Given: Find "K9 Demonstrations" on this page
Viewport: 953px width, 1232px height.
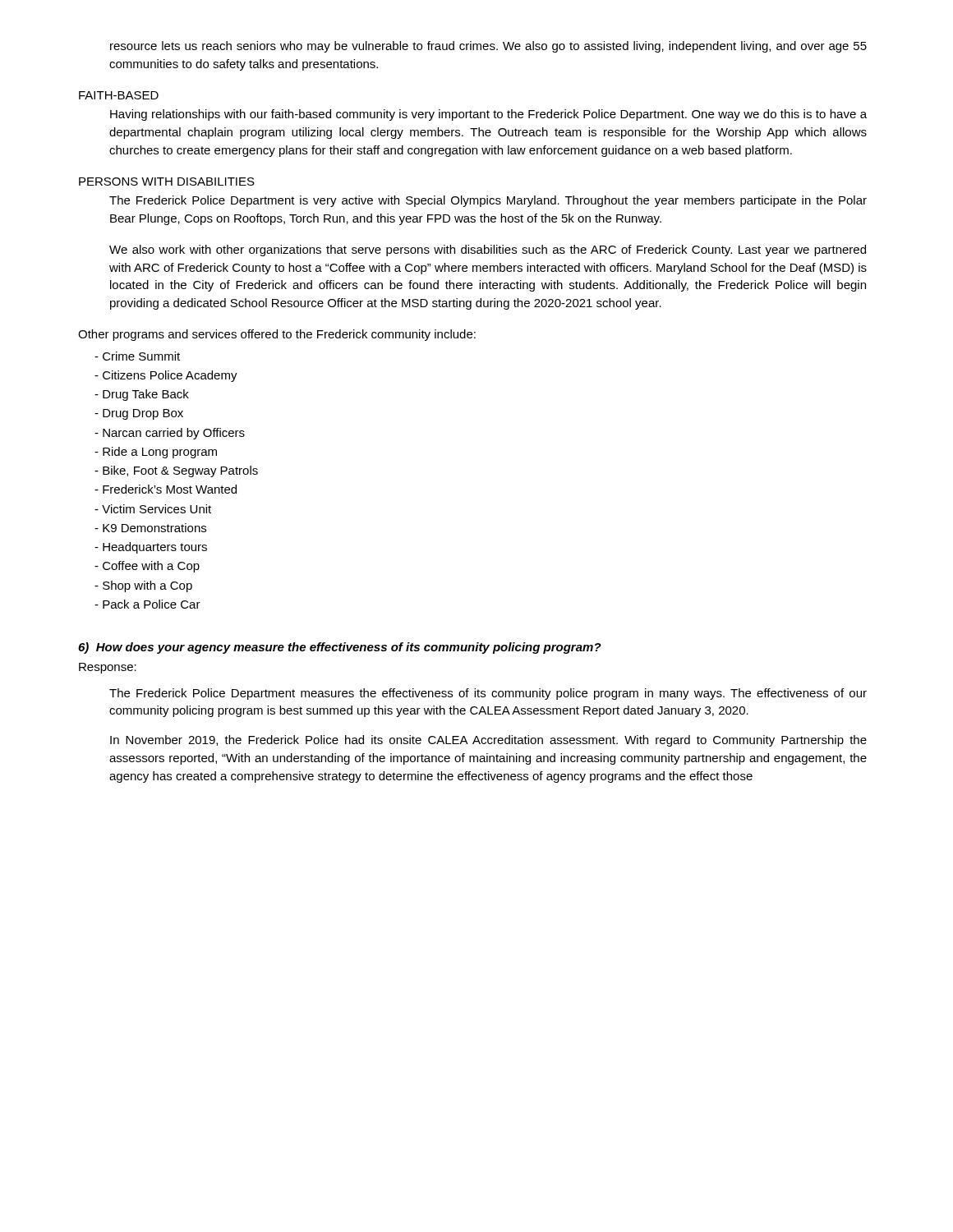Looking at the screenshot, I should tap(151, 527).
